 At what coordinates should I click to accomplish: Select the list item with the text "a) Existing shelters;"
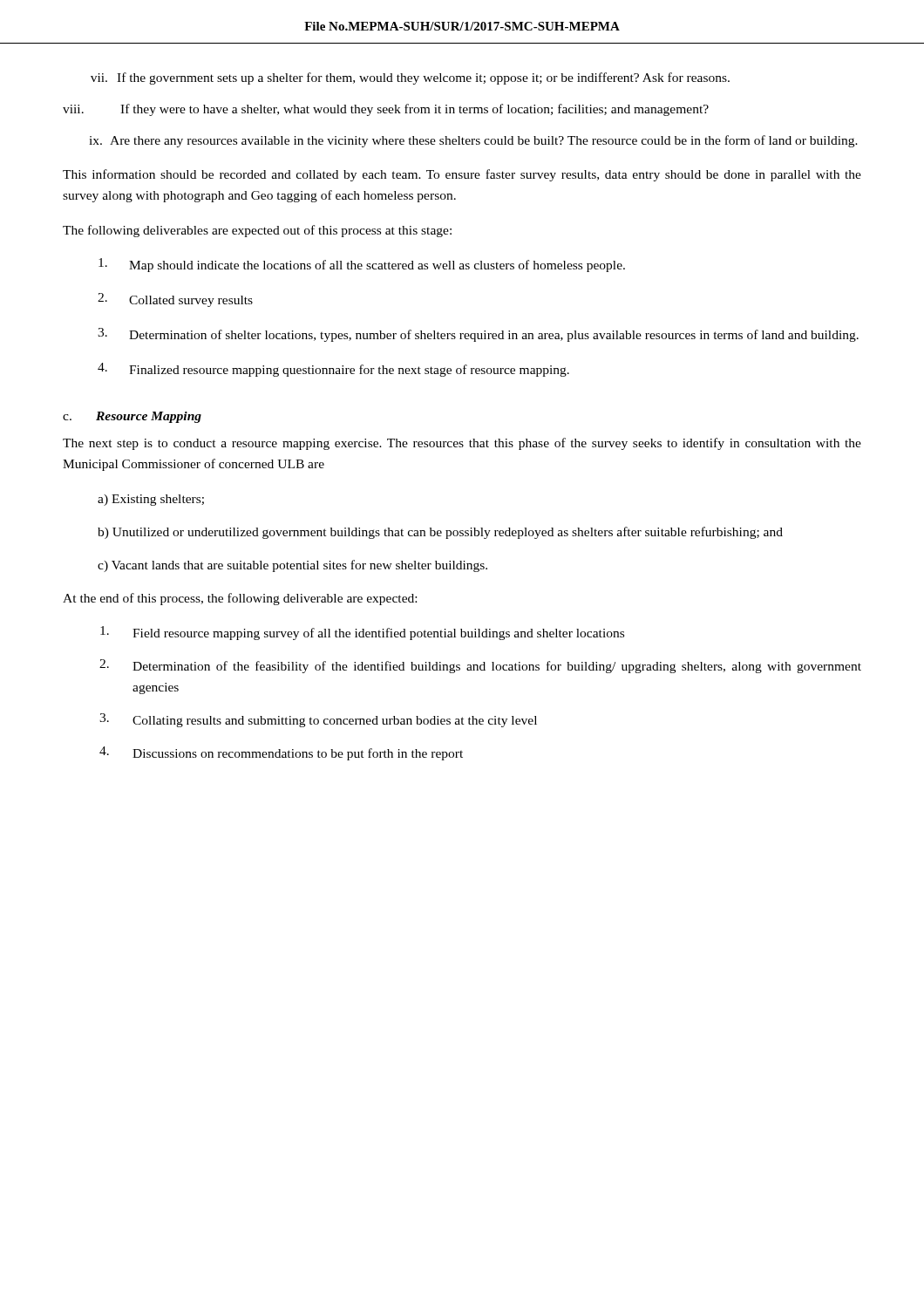click(151, 498)
